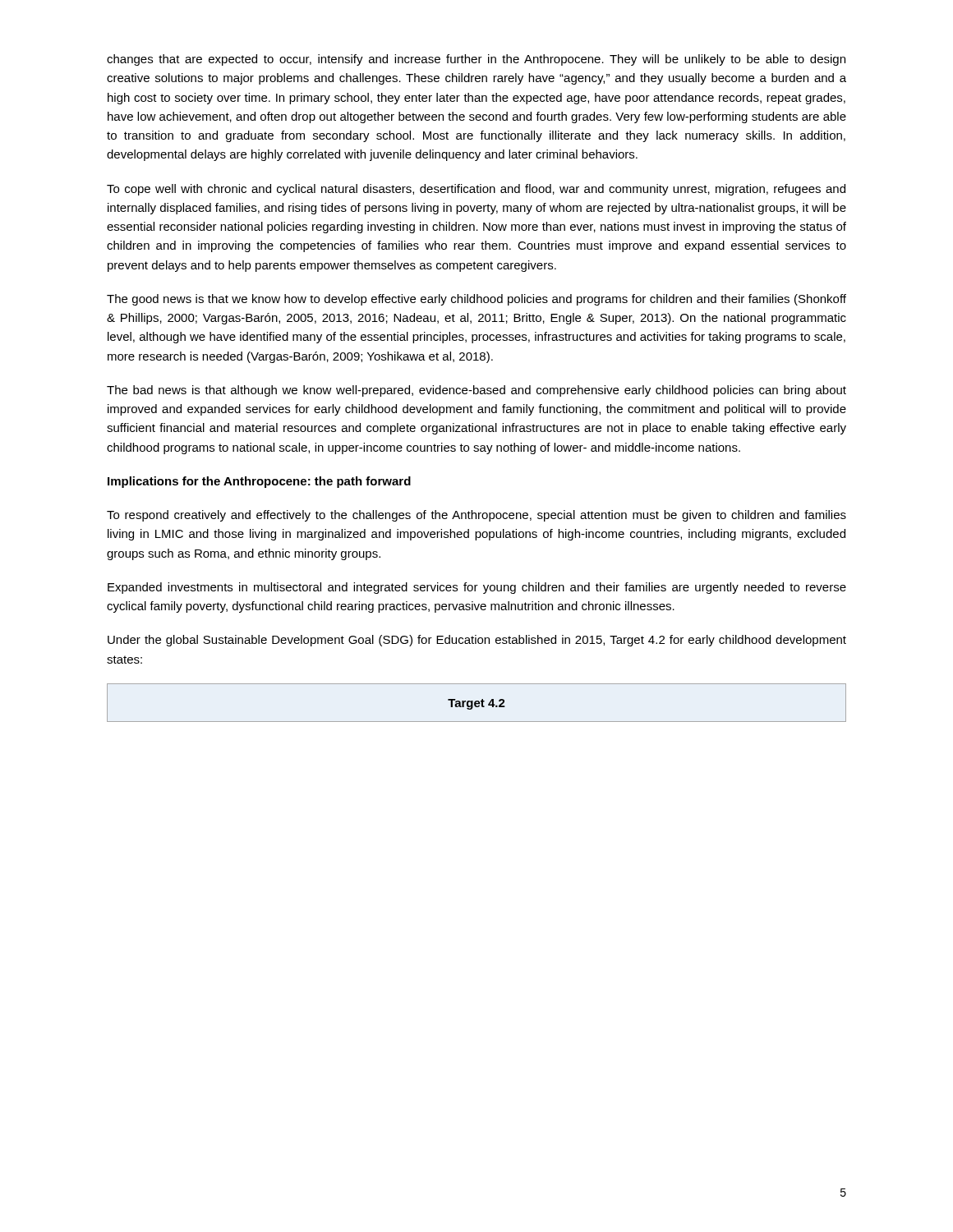Find the text block starting "Target 4.2"
Image resolution: width=953 pixels, height=1232 pixels.
[476, 702]
